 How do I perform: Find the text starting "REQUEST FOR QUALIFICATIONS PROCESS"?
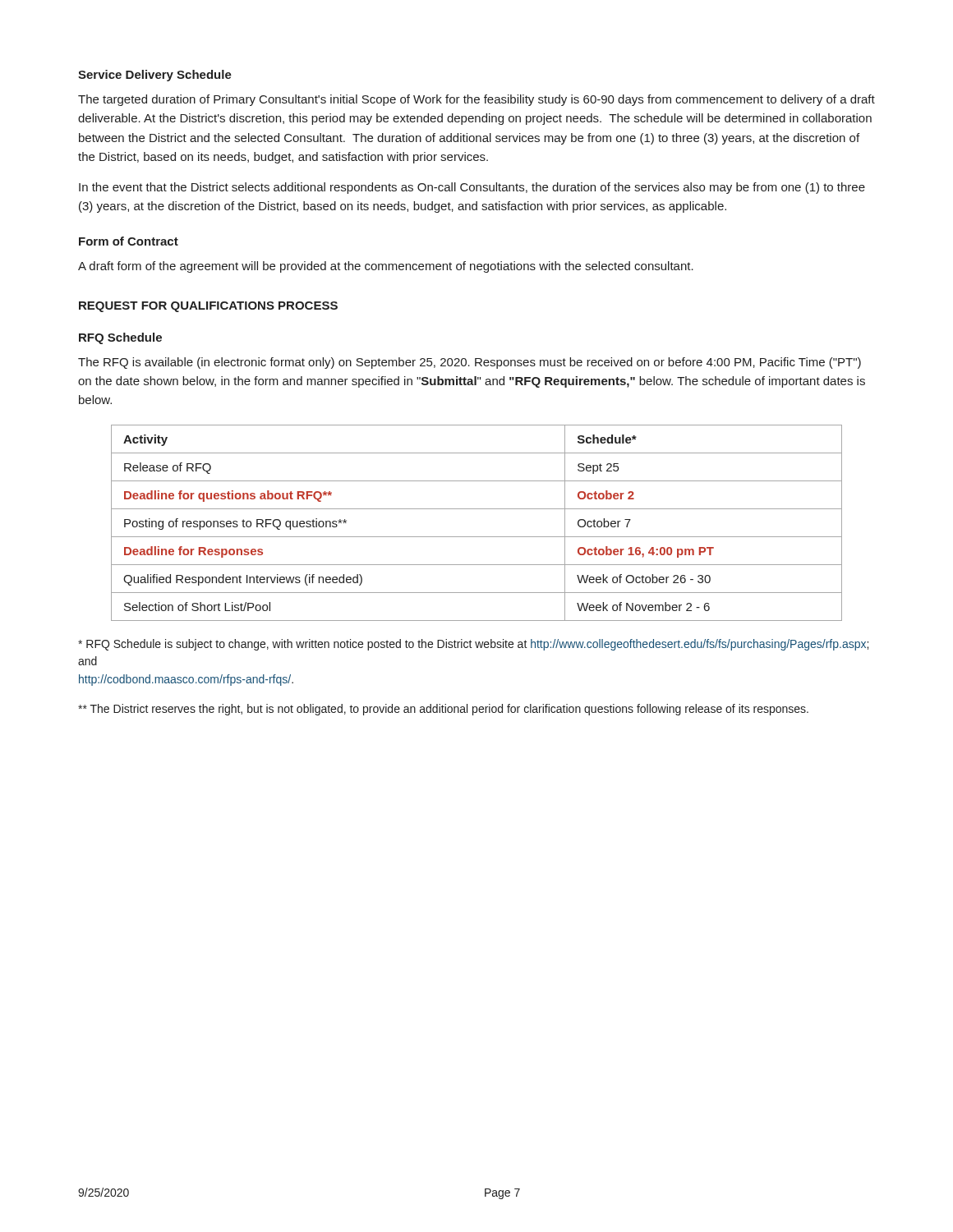click(x=208, y=305)
